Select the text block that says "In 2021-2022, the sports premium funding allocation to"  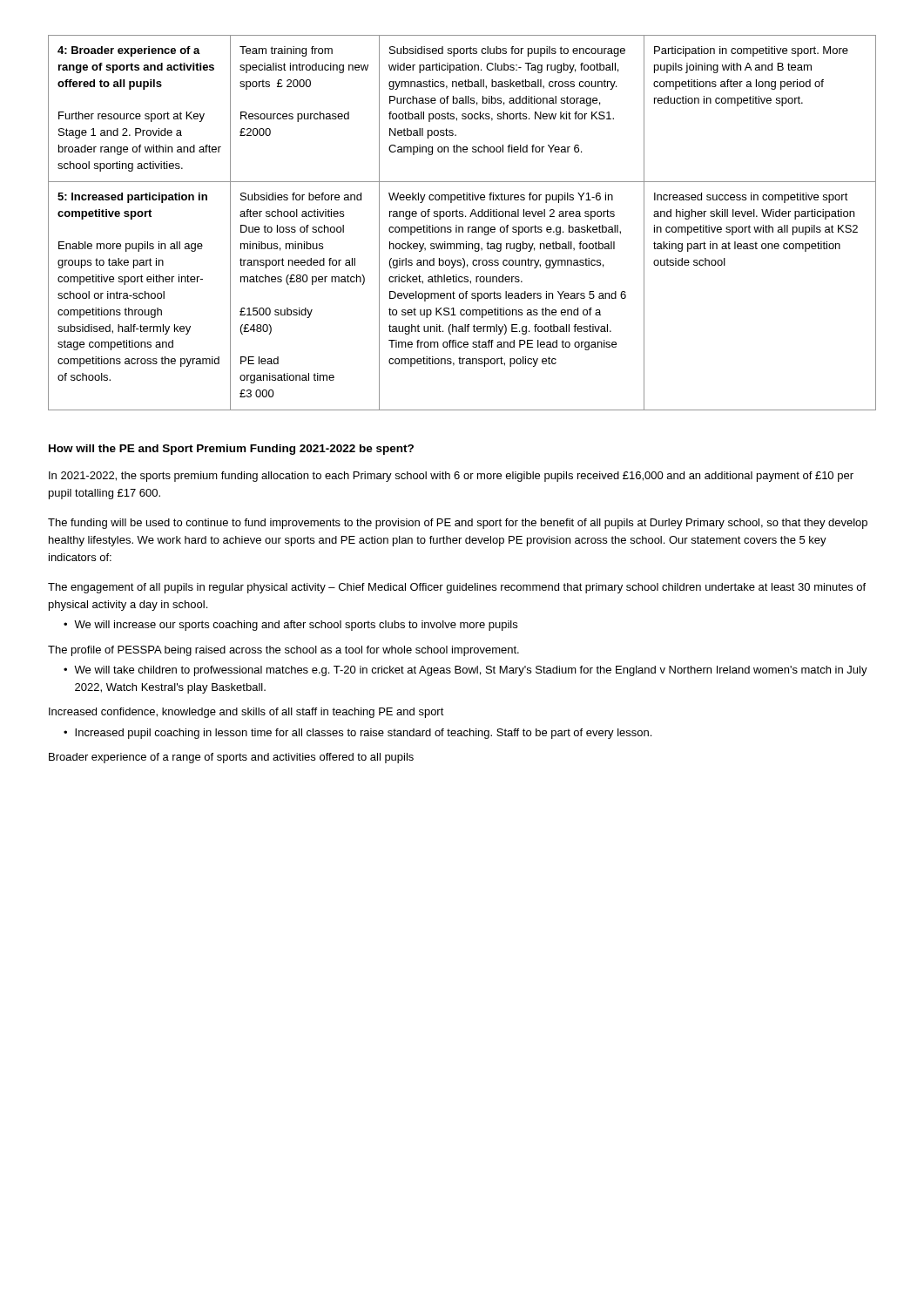pyautogui.click(x=462, y=484)
